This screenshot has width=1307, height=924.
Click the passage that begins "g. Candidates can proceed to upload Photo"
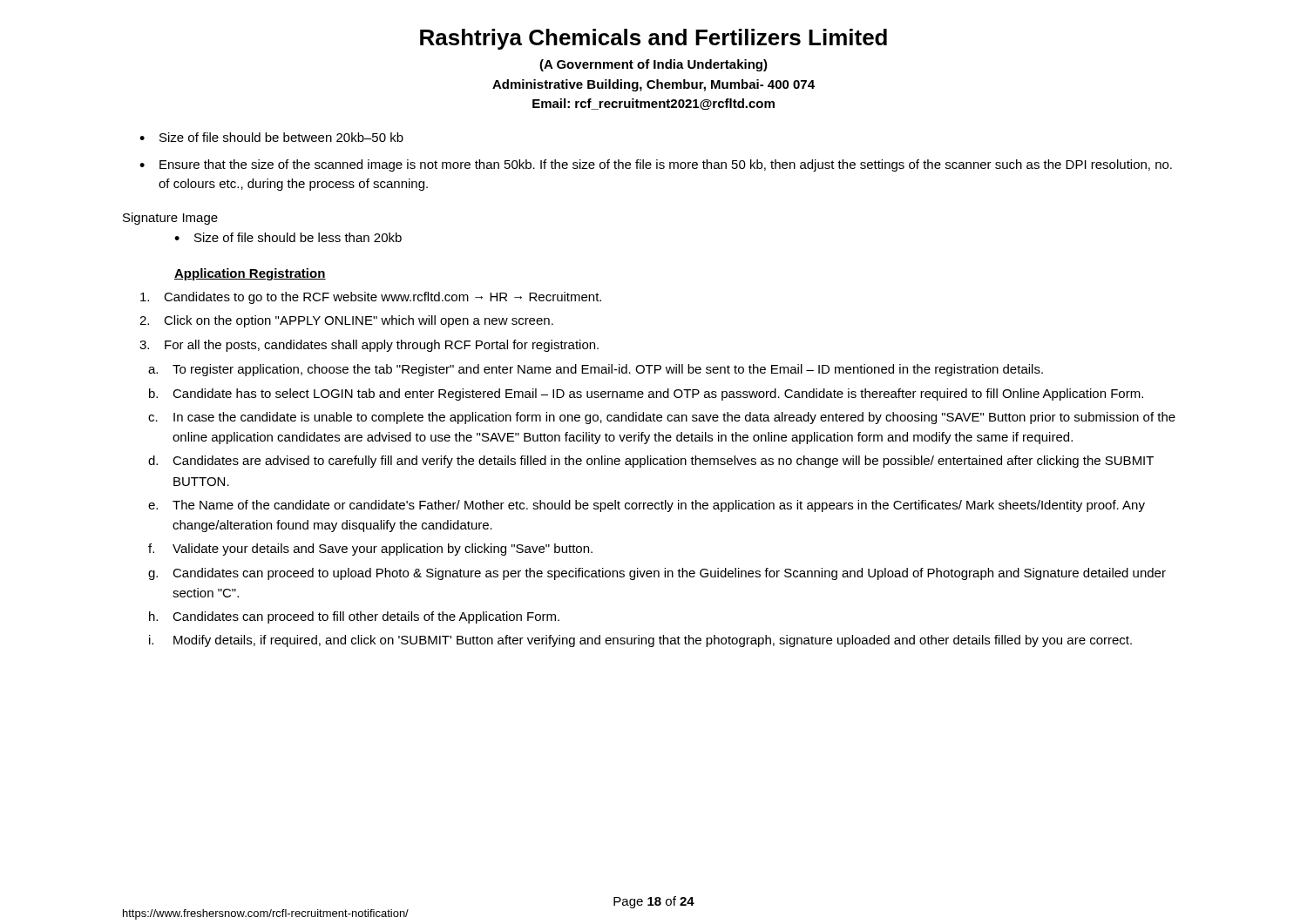click(x=667, y=582)
